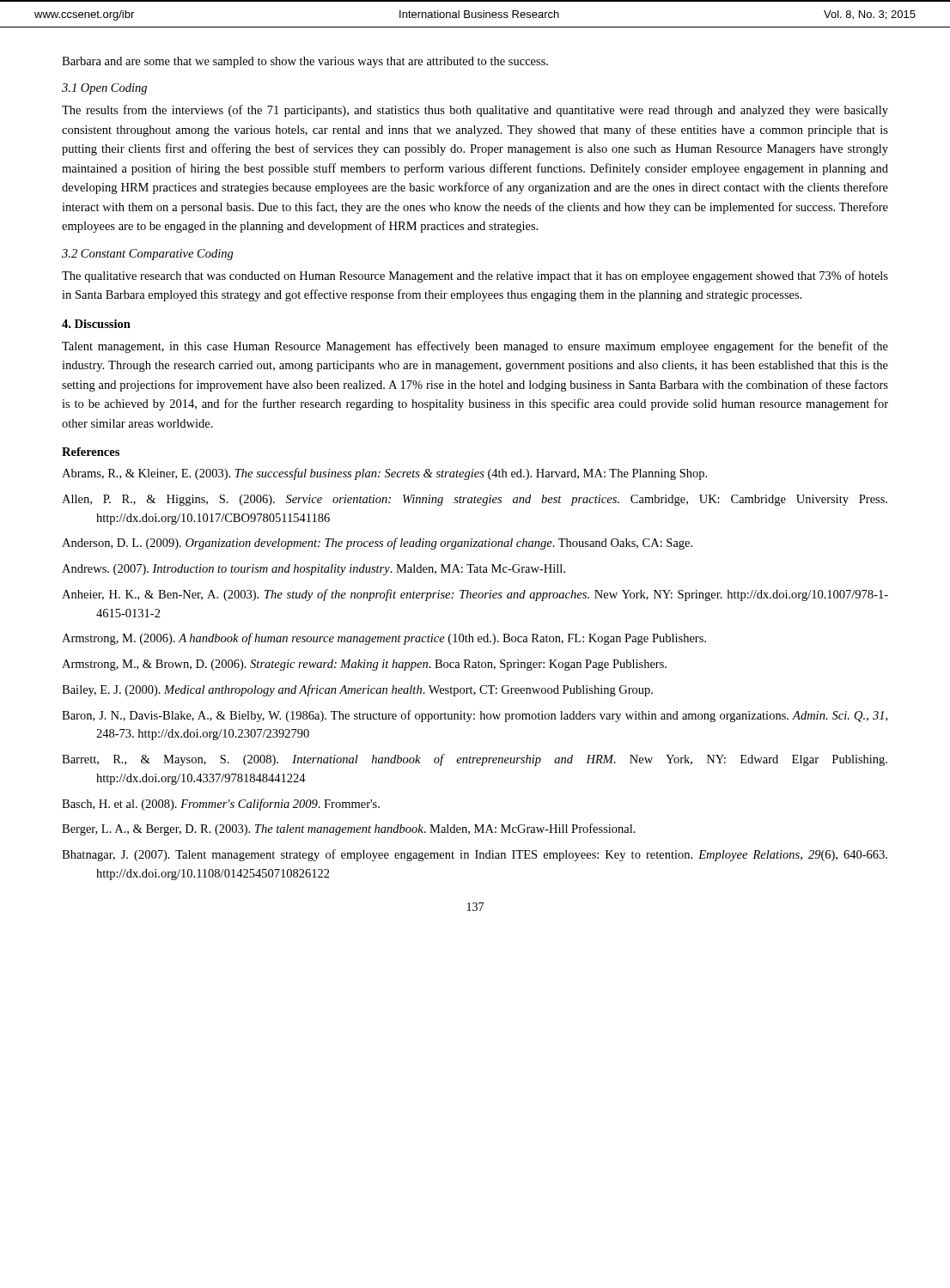Find the block on this page that starts "Basch, H. et al. (2008)."
950x1288 pixels.
pos(221,803)
